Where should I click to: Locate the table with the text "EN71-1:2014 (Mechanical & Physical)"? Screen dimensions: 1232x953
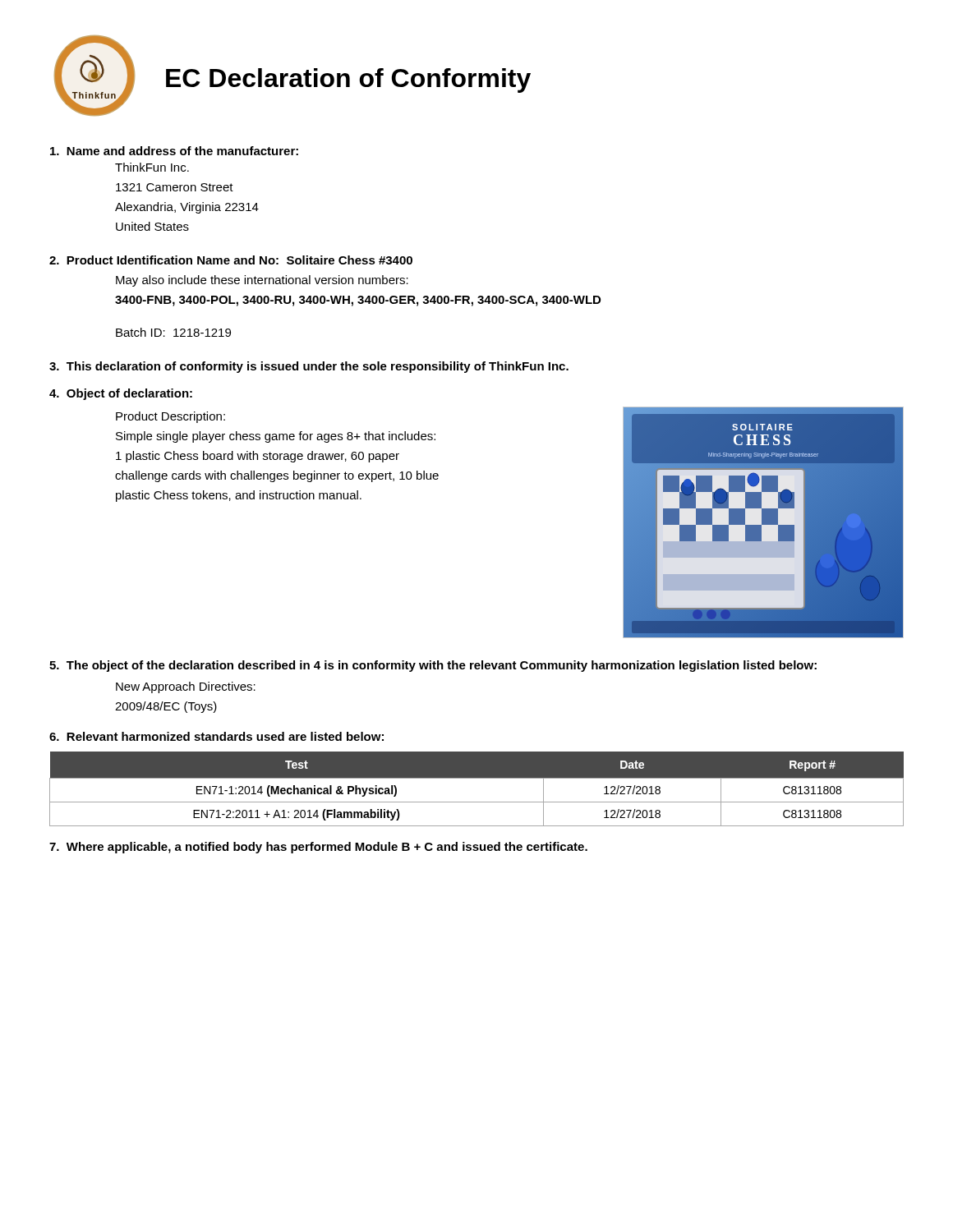coord(476,789)
